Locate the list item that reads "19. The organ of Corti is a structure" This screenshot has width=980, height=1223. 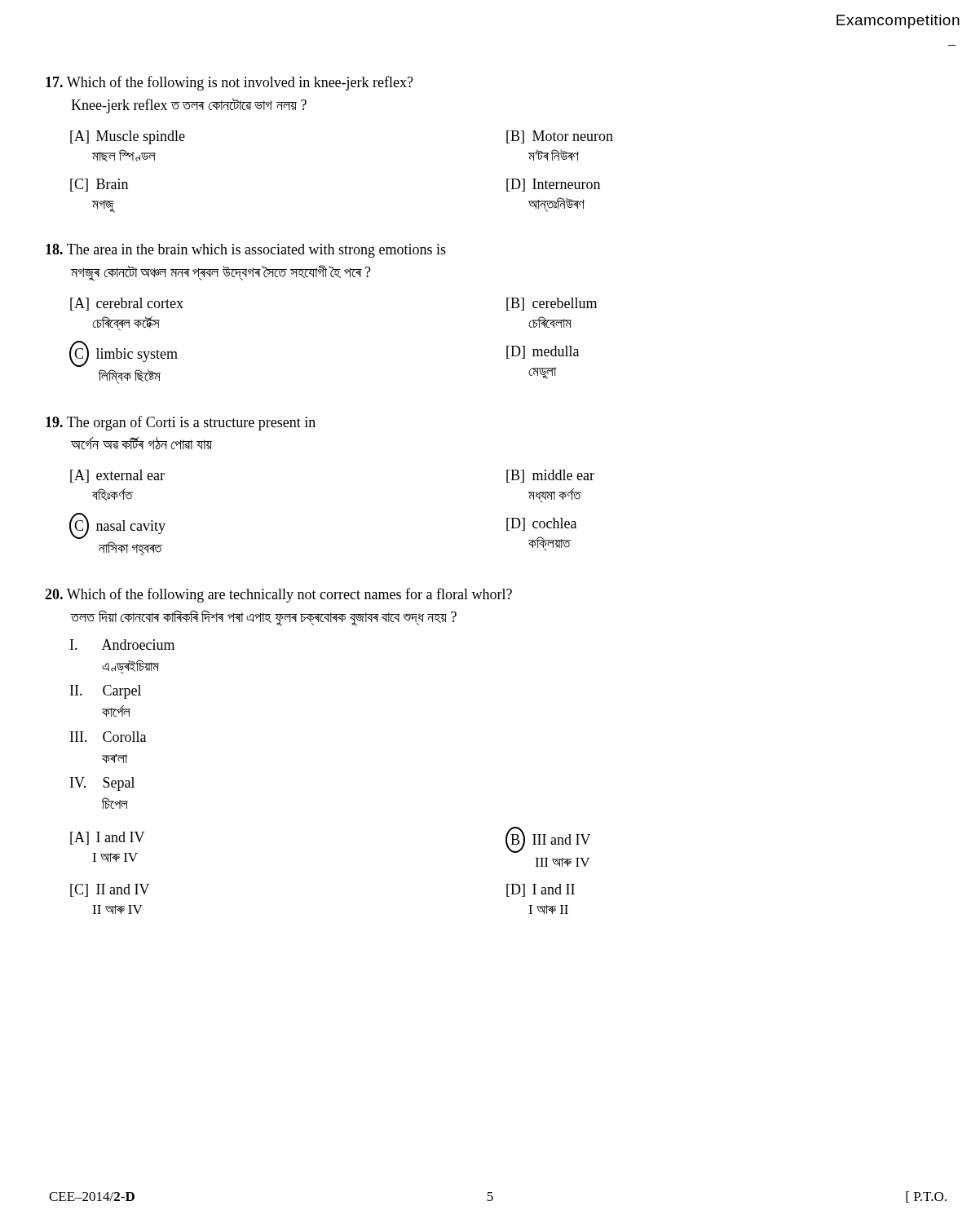coord(181,423)
